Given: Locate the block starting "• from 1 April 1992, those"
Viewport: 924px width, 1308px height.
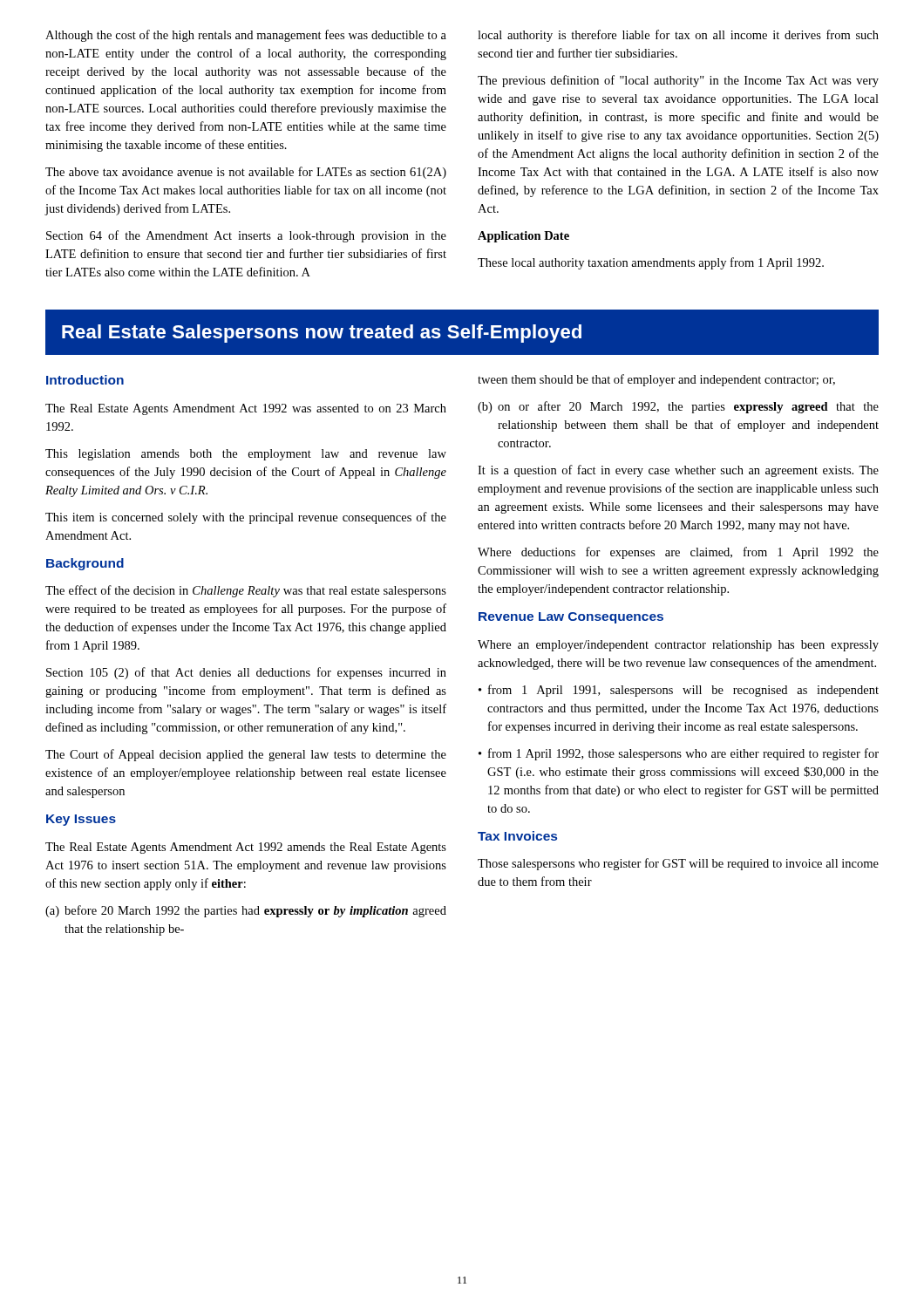Looking at the screenshot, I should point(678,781).
